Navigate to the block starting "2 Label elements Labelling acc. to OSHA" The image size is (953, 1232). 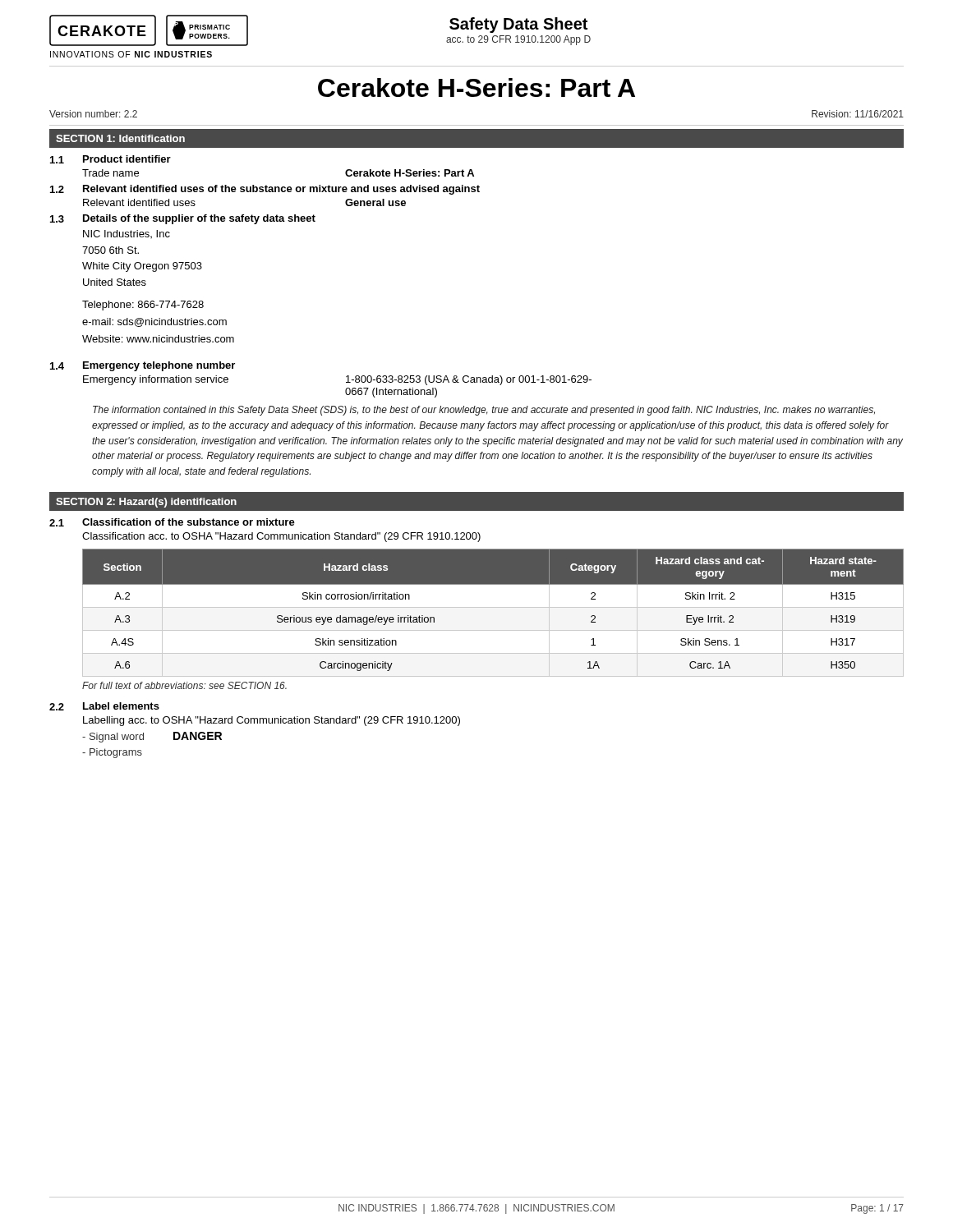[x=104, y=706]
